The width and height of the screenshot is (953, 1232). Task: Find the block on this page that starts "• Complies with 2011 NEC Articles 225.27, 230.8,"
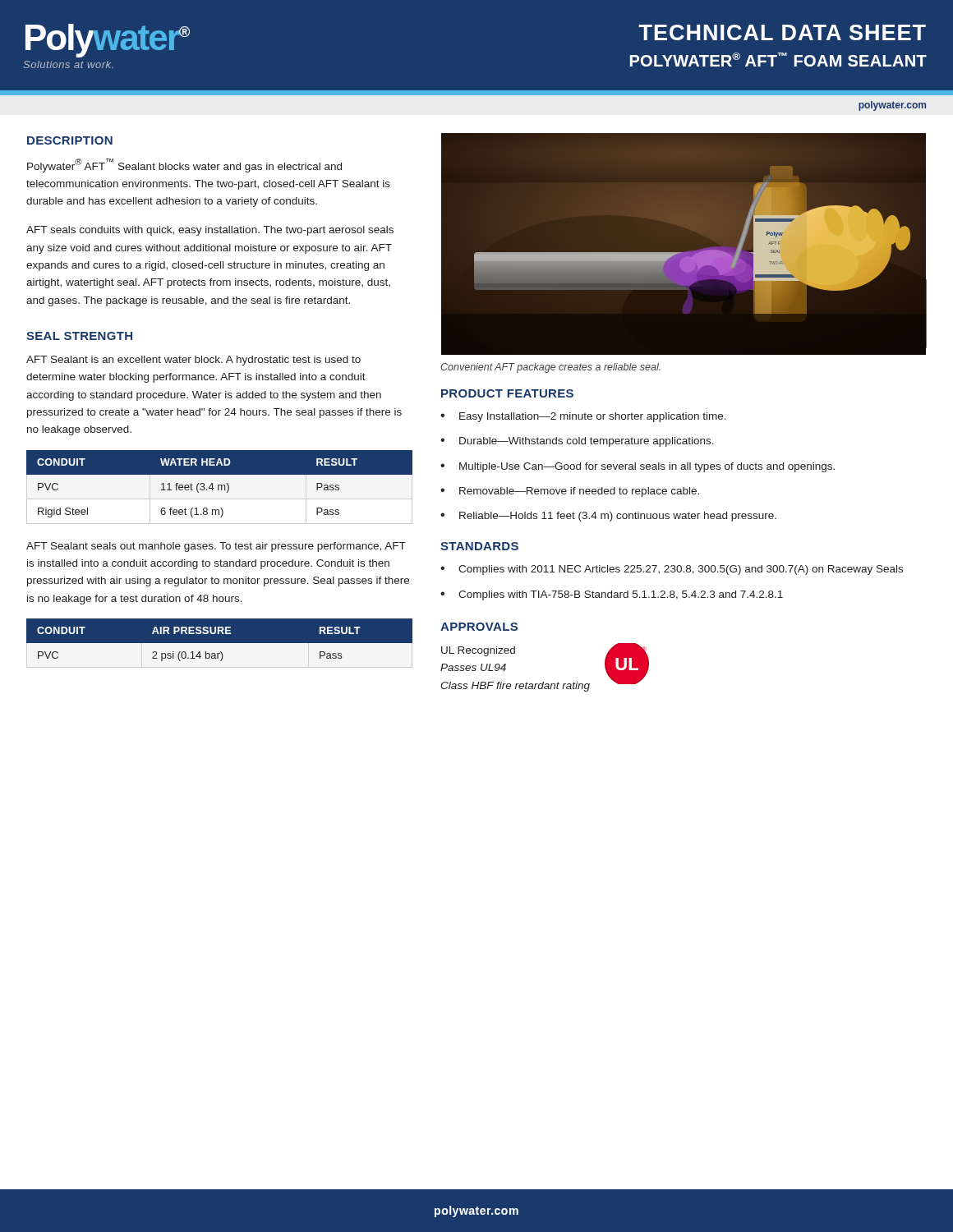click(672, 569)
